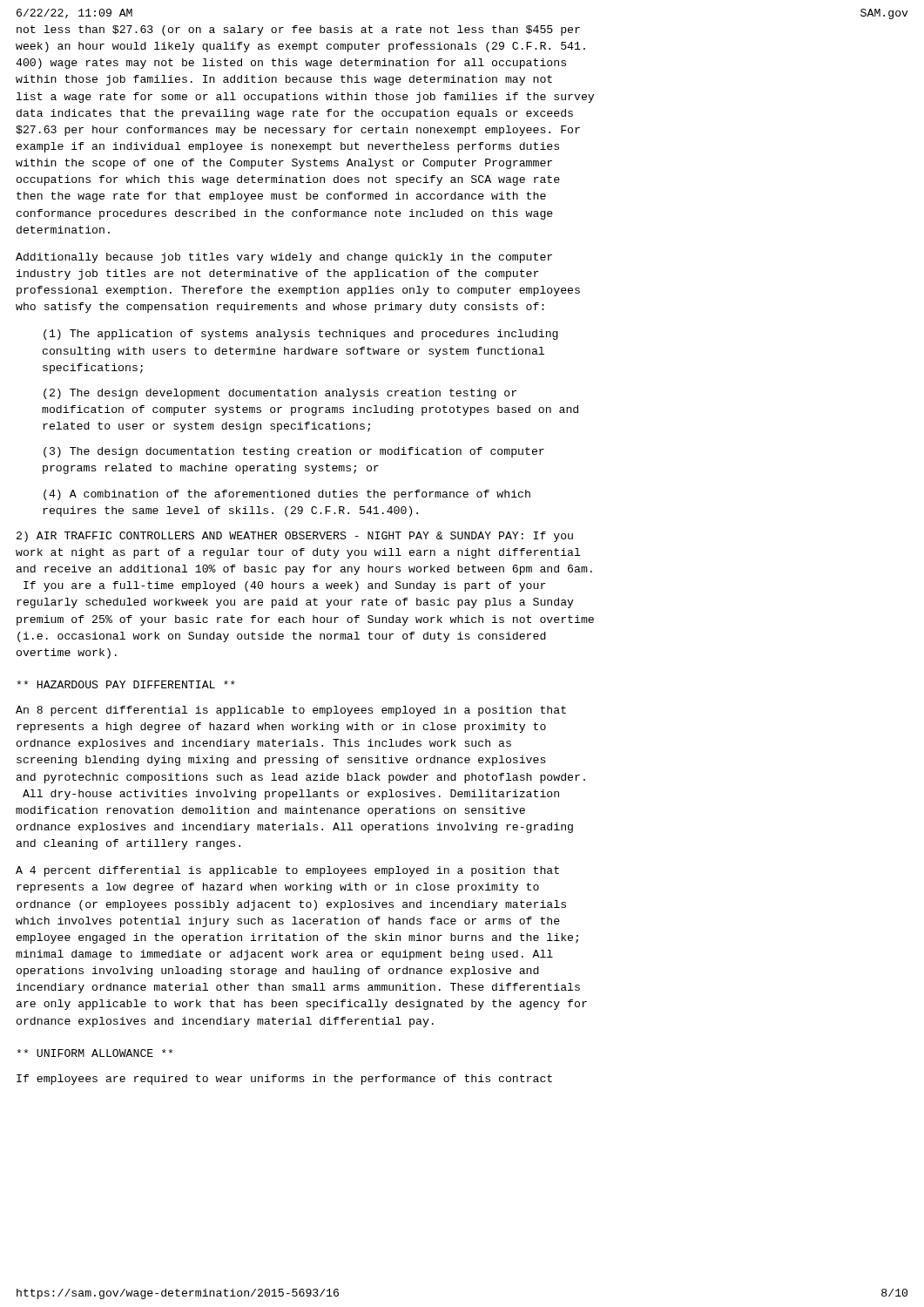Click on the passage starting "** UNIFORM ALLOWANCE"
924x1307 pixels.
click(95, 1054)
